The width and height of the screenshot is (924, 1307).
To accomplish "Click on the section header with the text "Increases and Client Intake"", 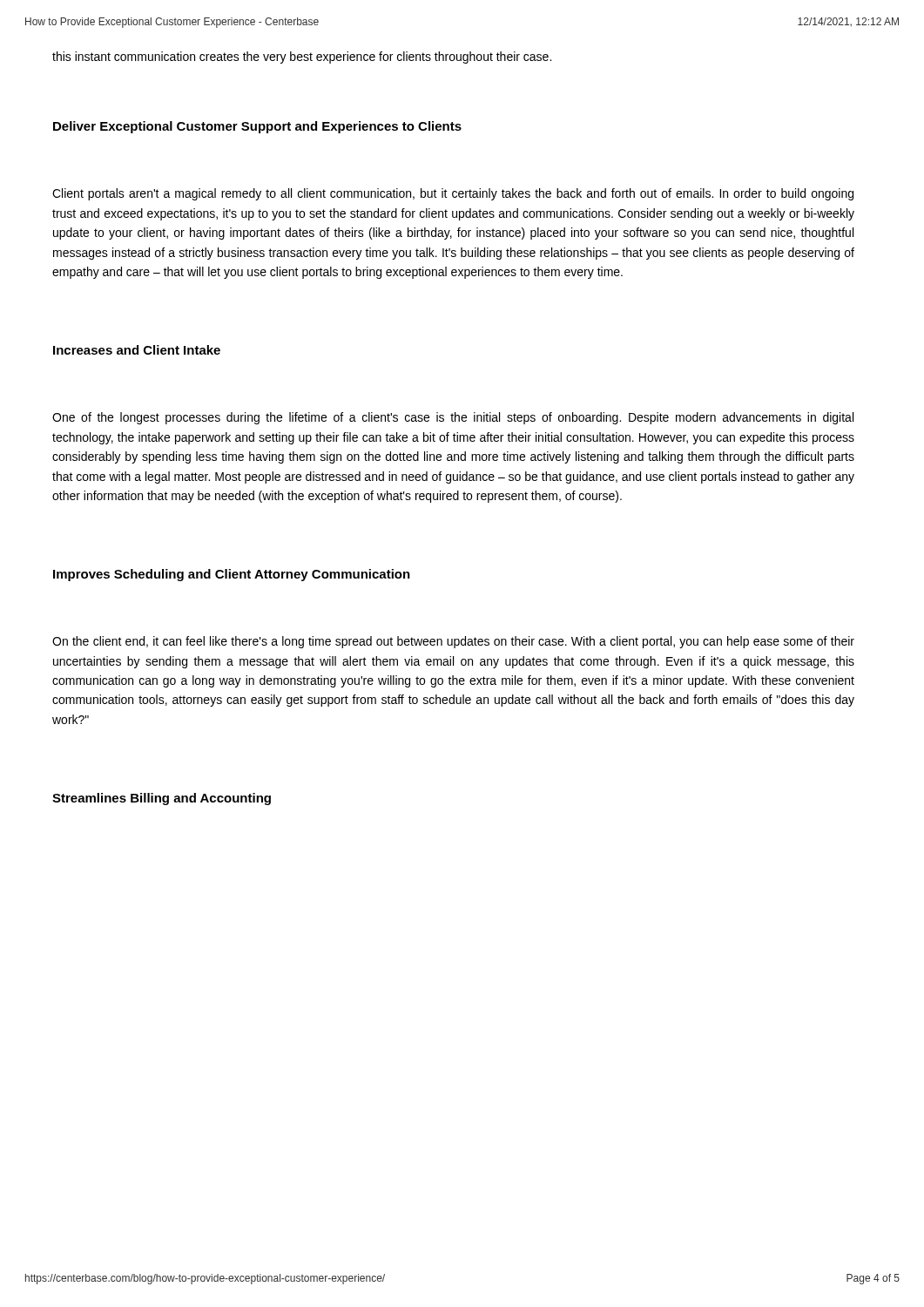I will coord(137,350).
